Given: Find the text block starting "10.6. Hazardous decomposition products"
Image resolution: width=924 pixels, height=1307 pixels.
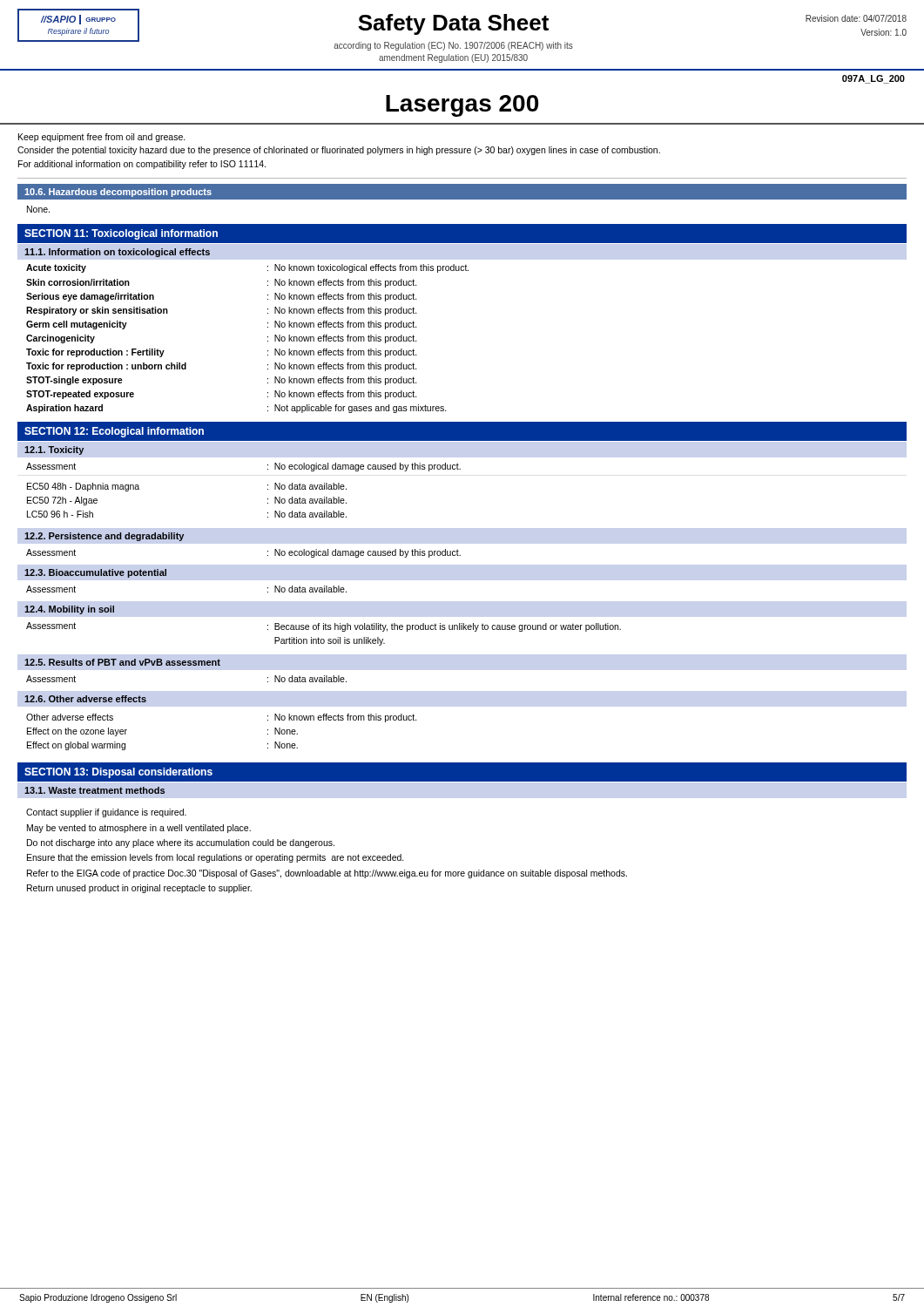Looking at the screenshot, I should (118, 192).
